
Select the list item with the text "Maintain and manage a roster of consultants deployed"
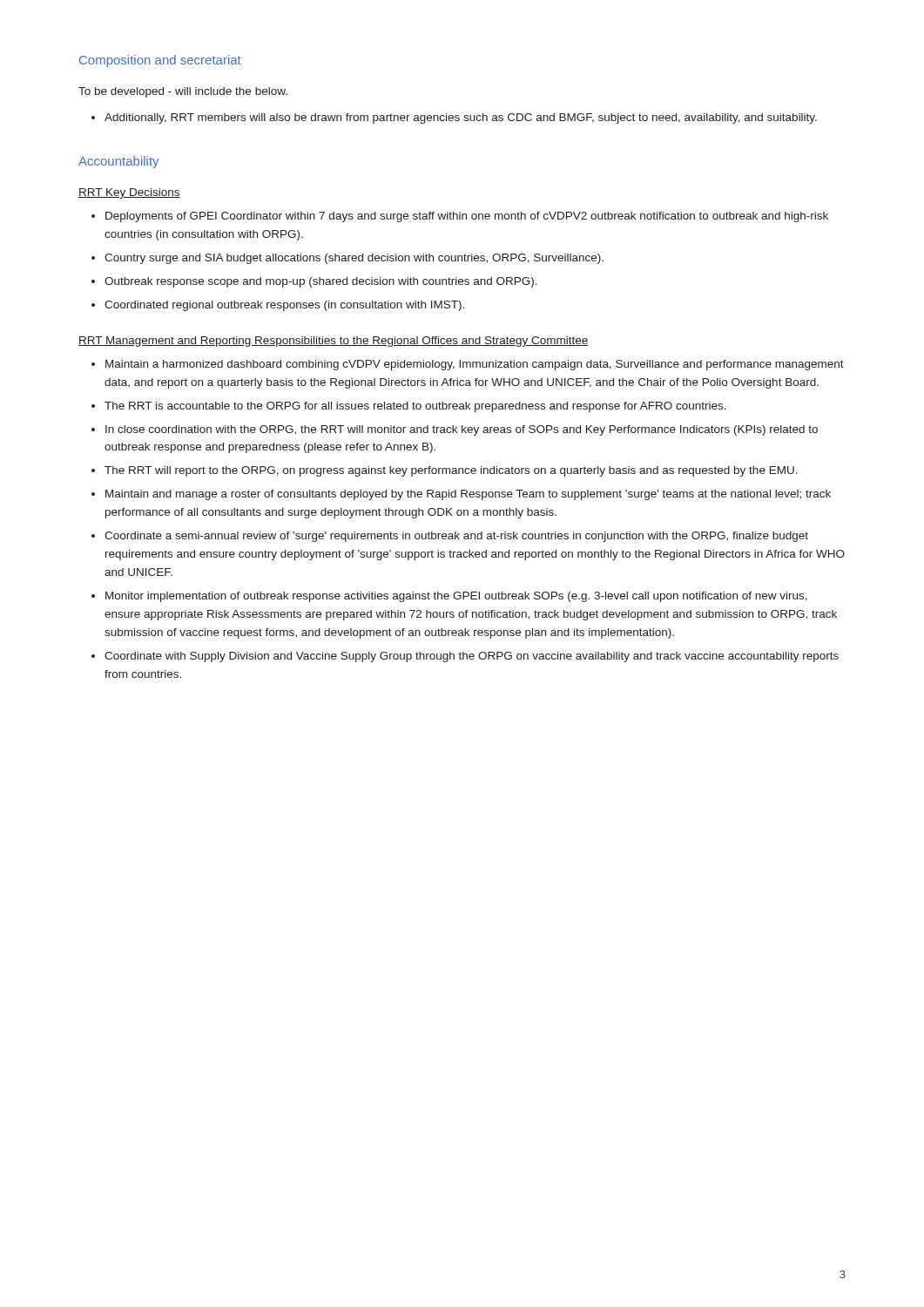tap(475, 504)
